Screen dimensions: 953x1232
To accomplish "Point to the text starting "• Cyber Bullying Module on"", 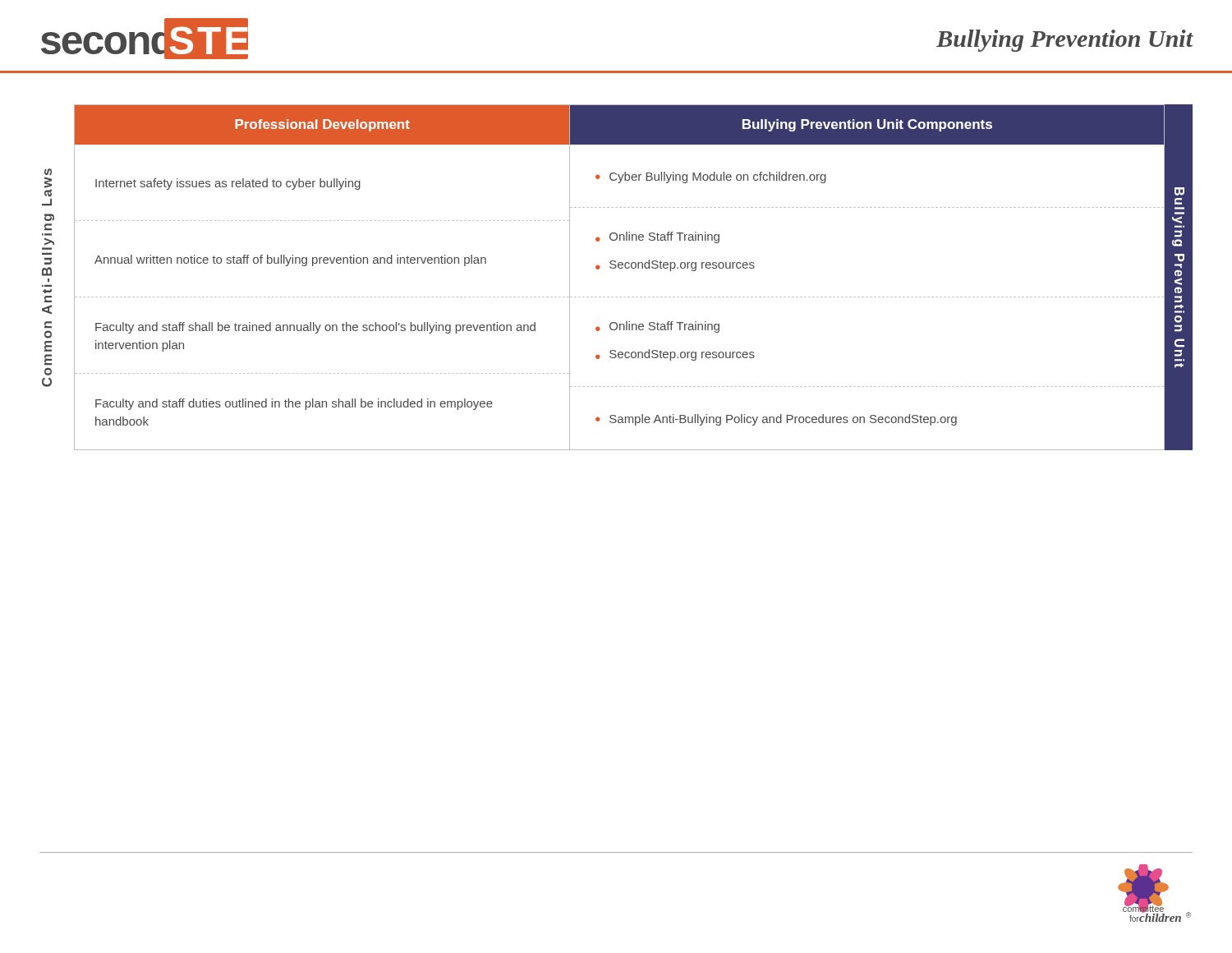I will click(x=711, y=177).
